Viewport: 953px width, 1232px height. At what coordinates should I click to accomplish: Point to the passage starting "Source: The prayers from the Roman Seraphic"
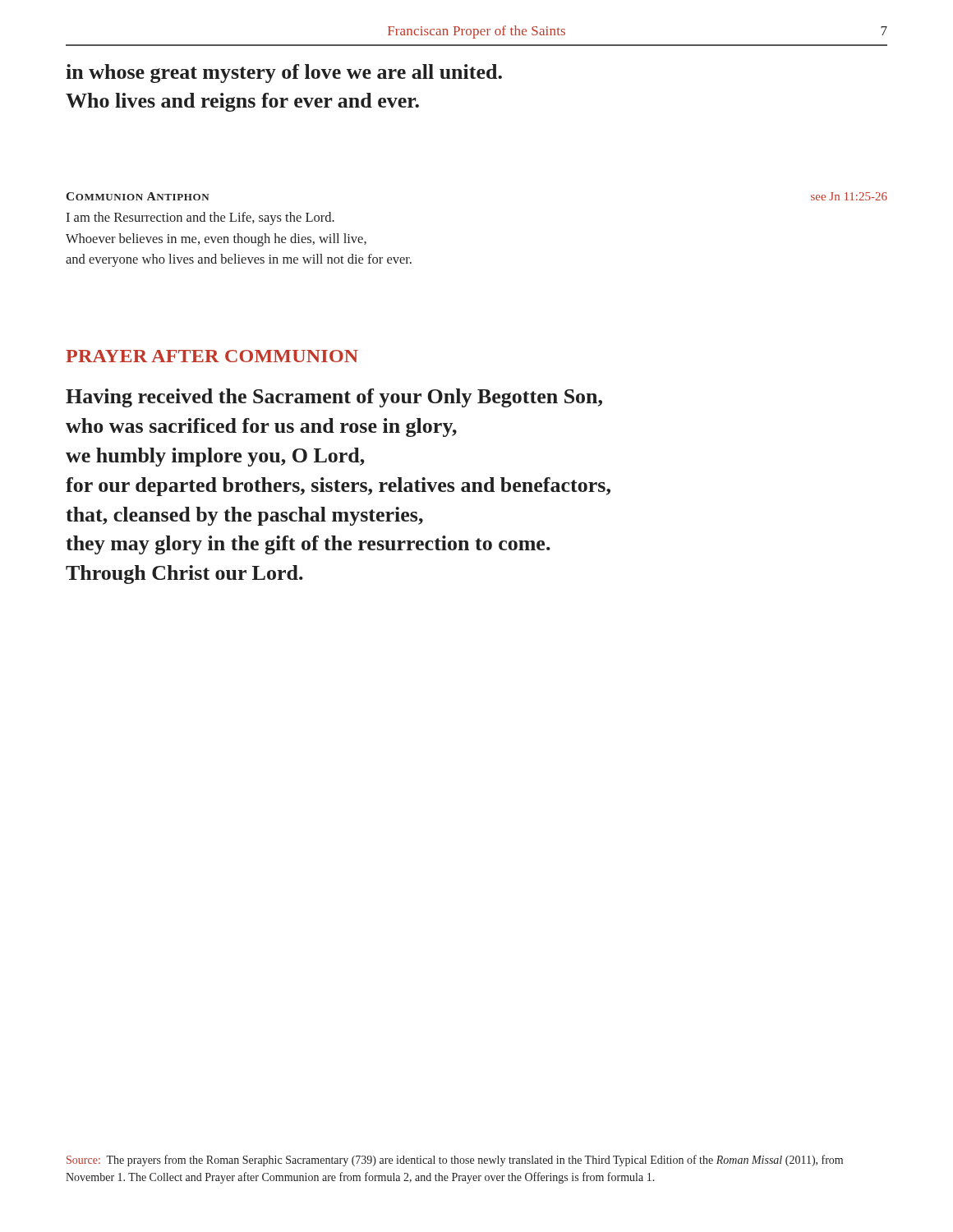(476, 1169)
